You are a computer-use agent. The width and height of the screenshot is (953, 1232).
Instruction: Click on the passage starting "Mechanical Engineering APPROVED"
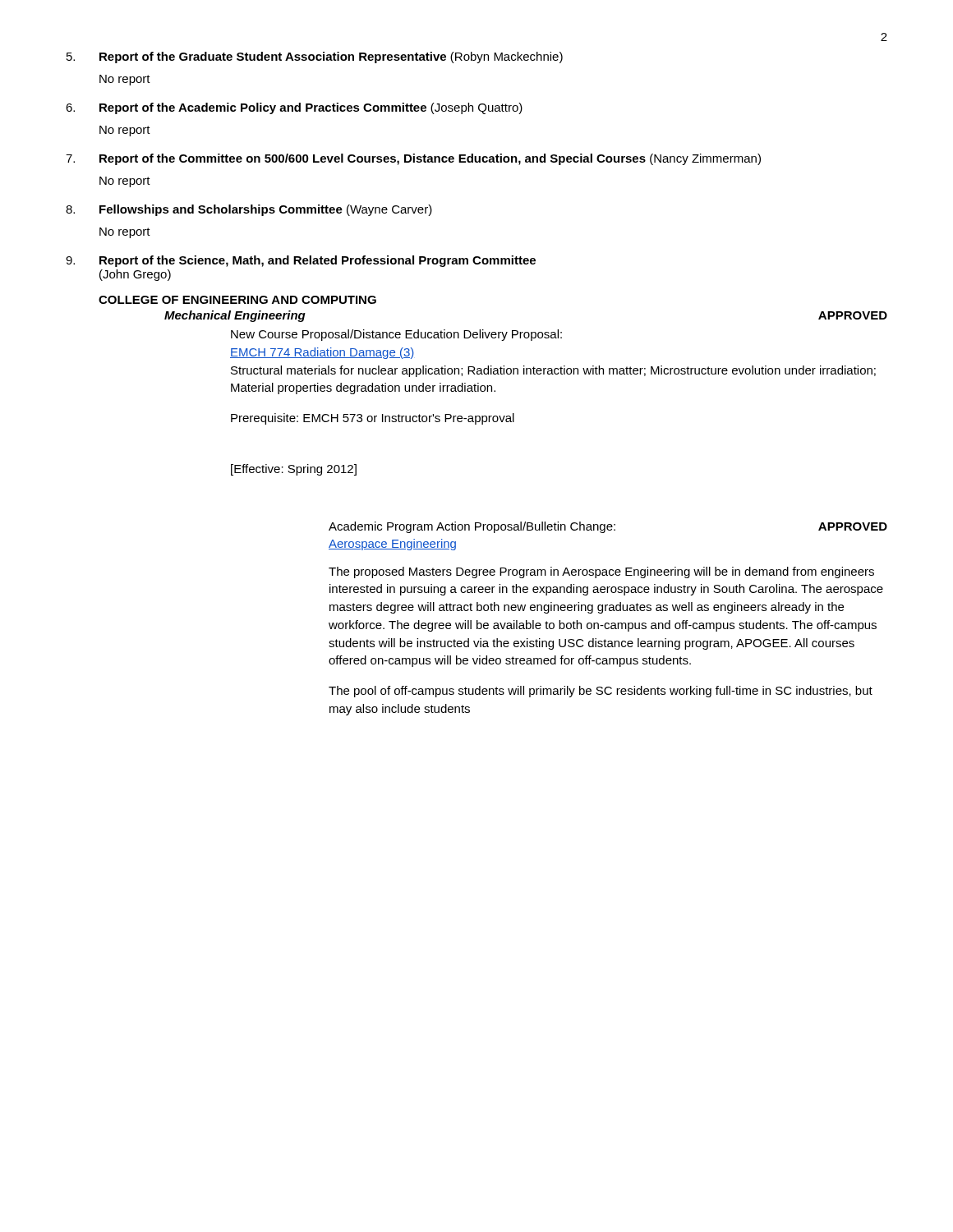click(229, 316)
